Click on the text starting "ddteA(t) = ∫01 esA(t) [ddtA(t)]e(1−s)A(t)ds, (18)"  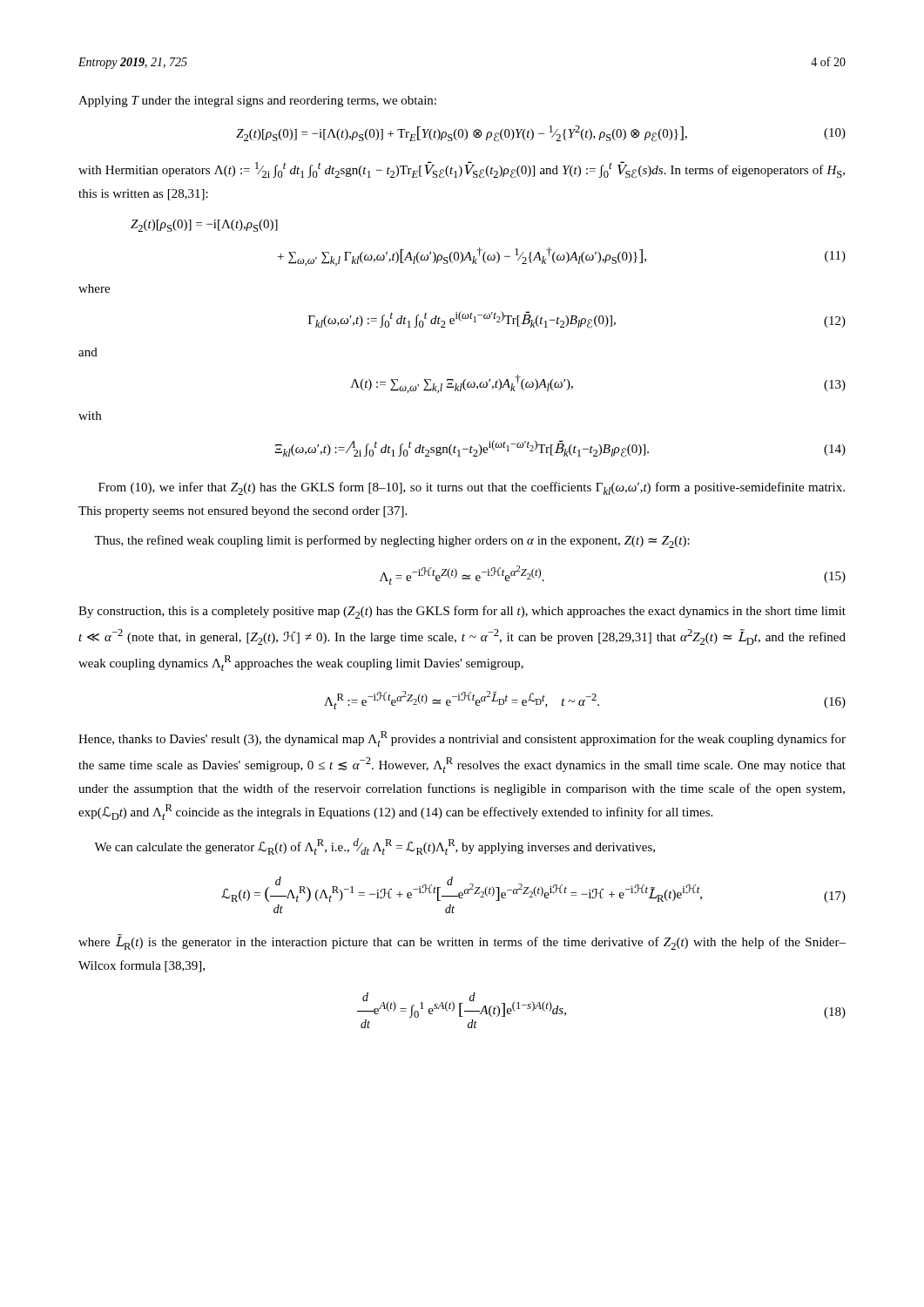(x=478, y=1011)
